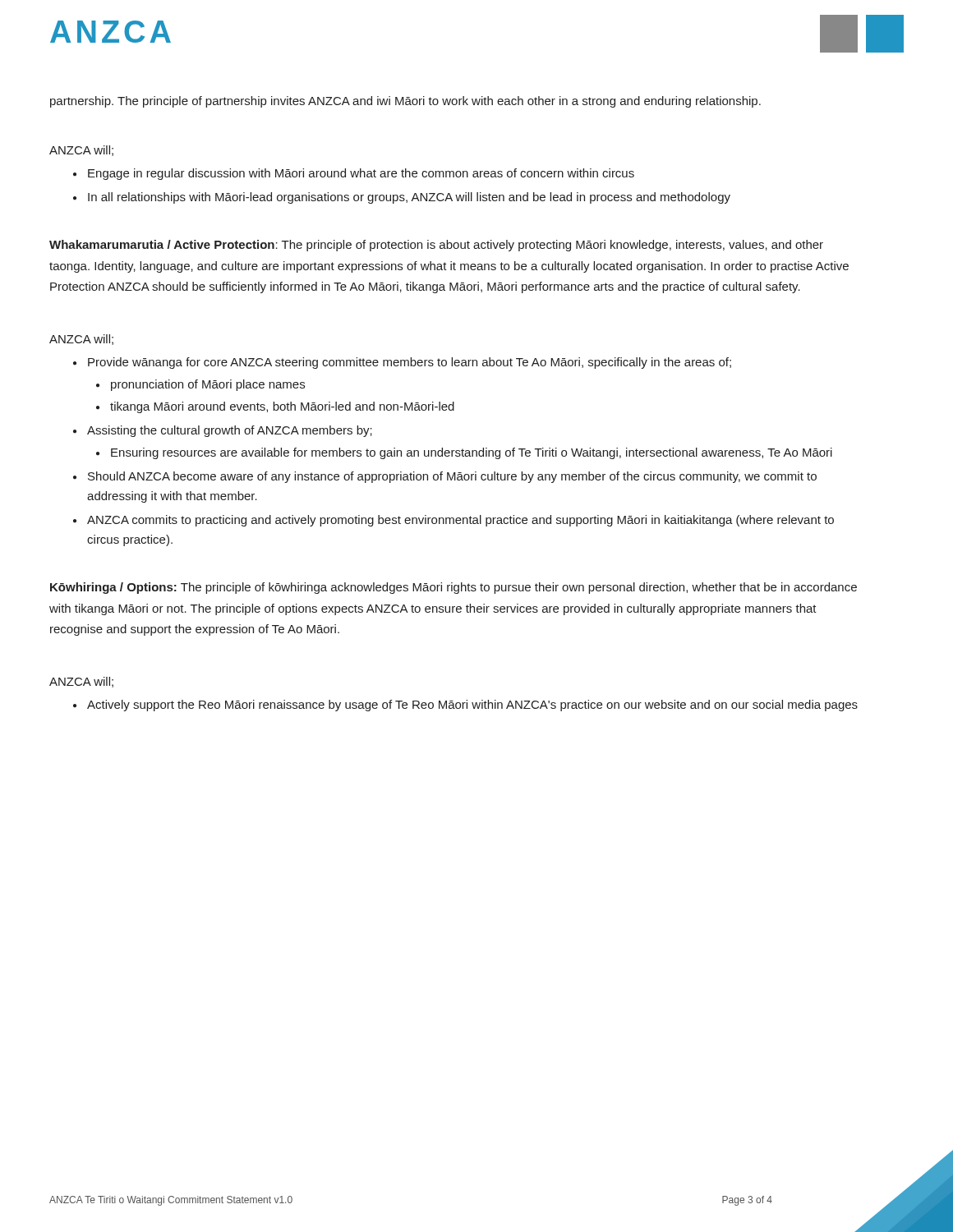Find the passage starting "Whakamarumarutia / Active Protection: The principle of protection"
The height and width of the screenshot is (1232, 953).
tap(449, 265)
